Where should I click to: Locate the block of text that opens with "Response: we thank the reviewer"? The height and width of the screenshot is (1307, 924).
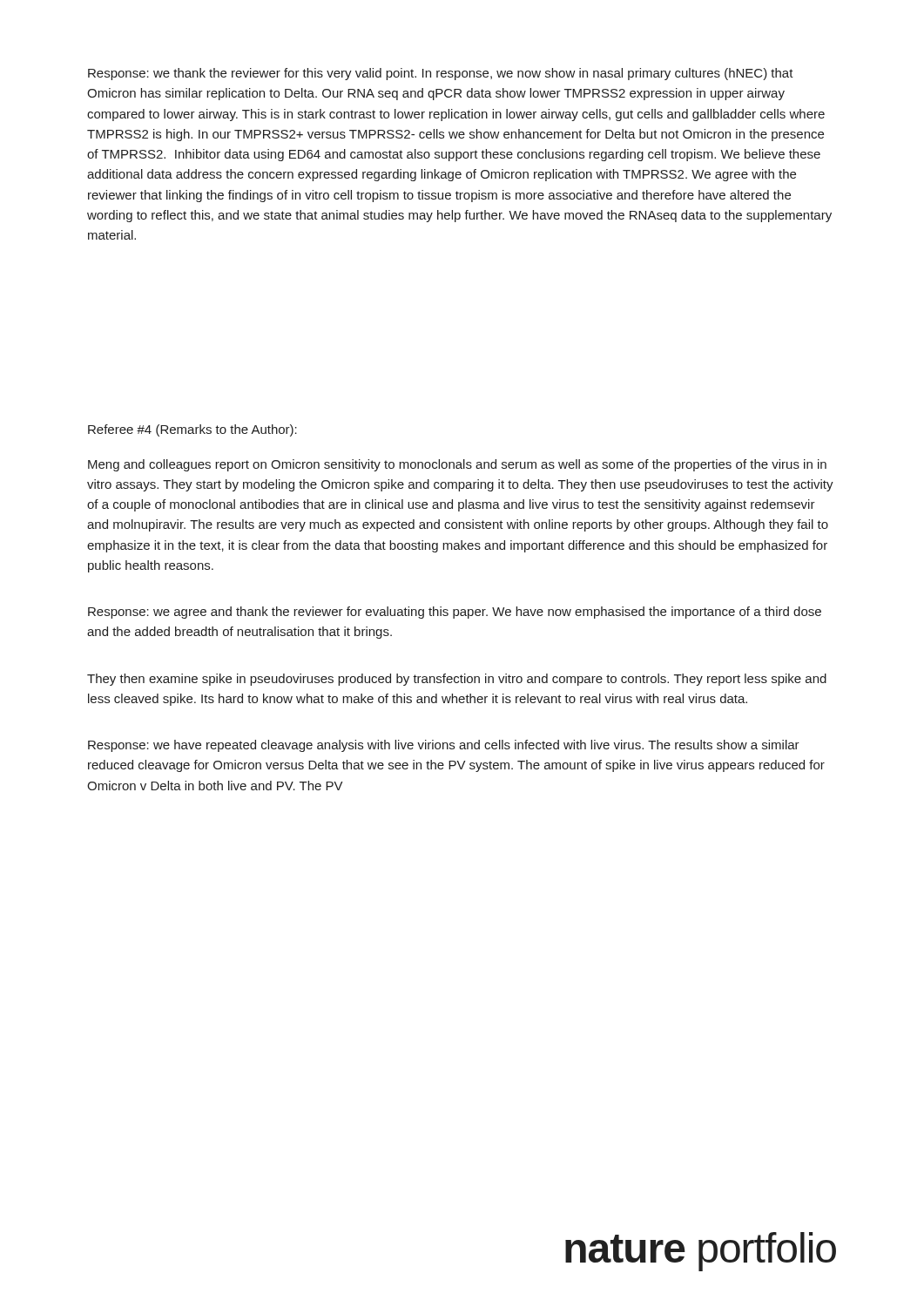tap(460, 154)
